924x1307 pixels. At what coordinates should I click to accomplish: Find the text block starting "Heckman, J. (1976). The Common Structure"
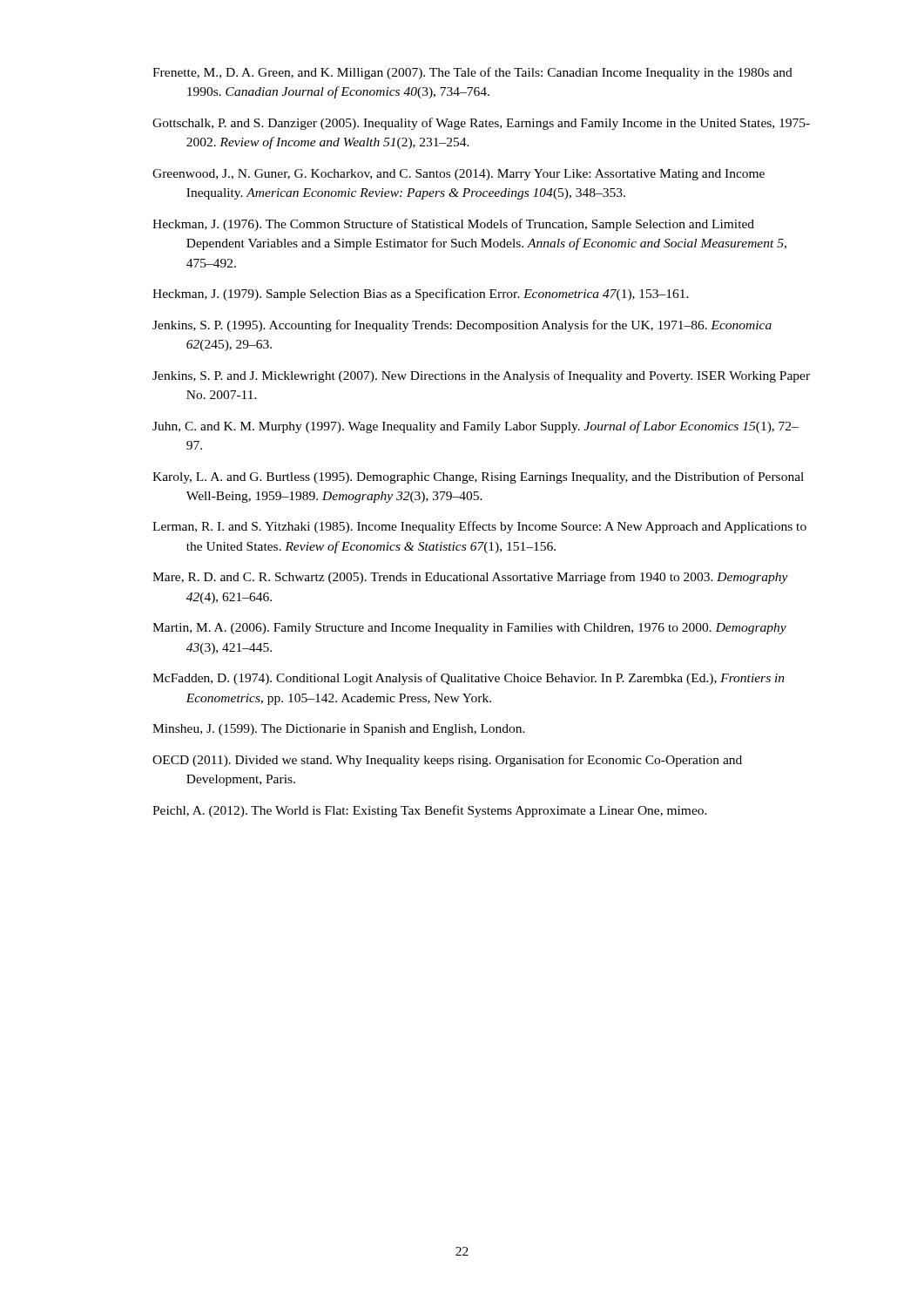(x=470, y=243)
